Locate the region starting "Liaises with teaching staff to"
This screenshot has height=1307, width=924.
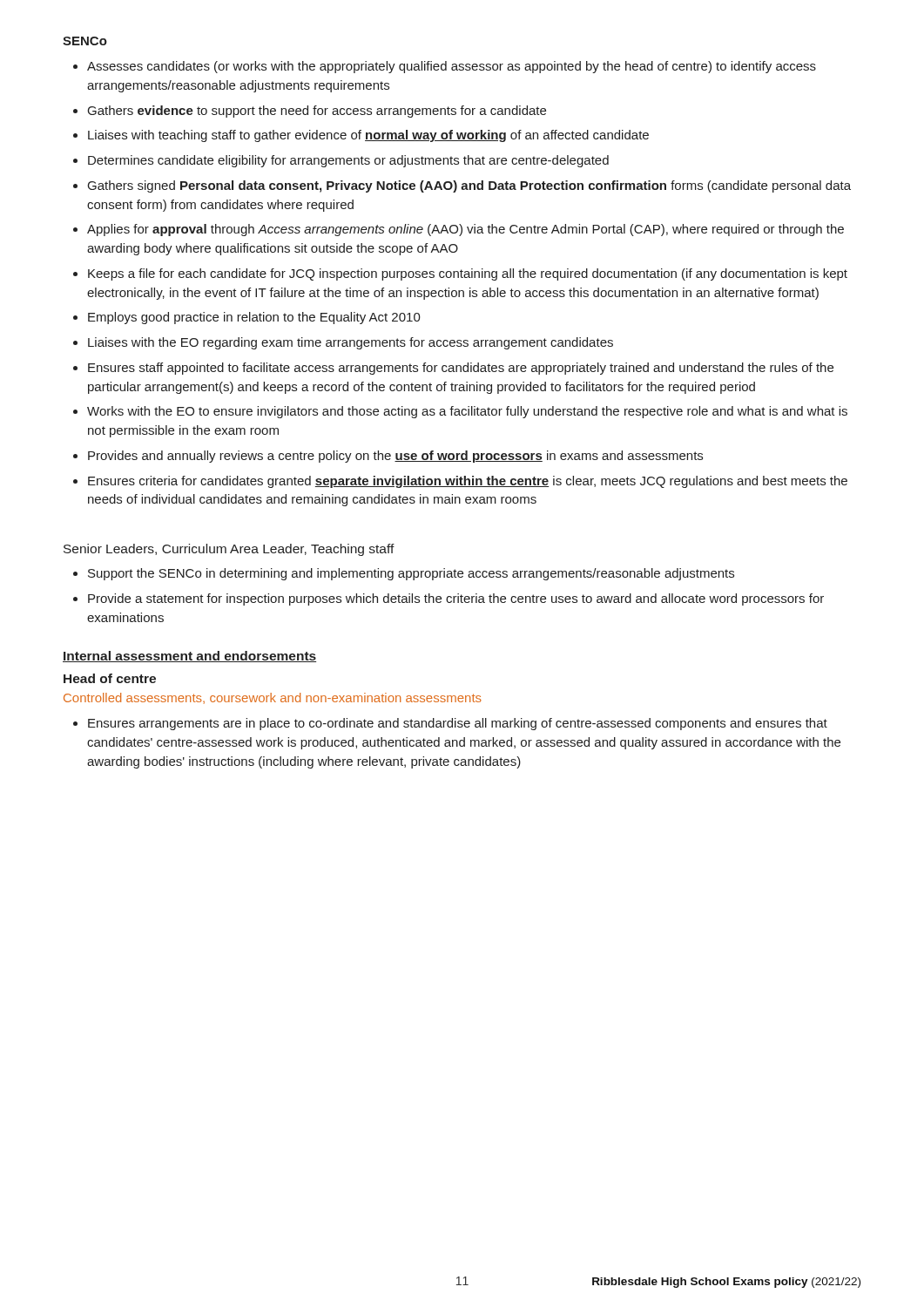coord(474,135)
